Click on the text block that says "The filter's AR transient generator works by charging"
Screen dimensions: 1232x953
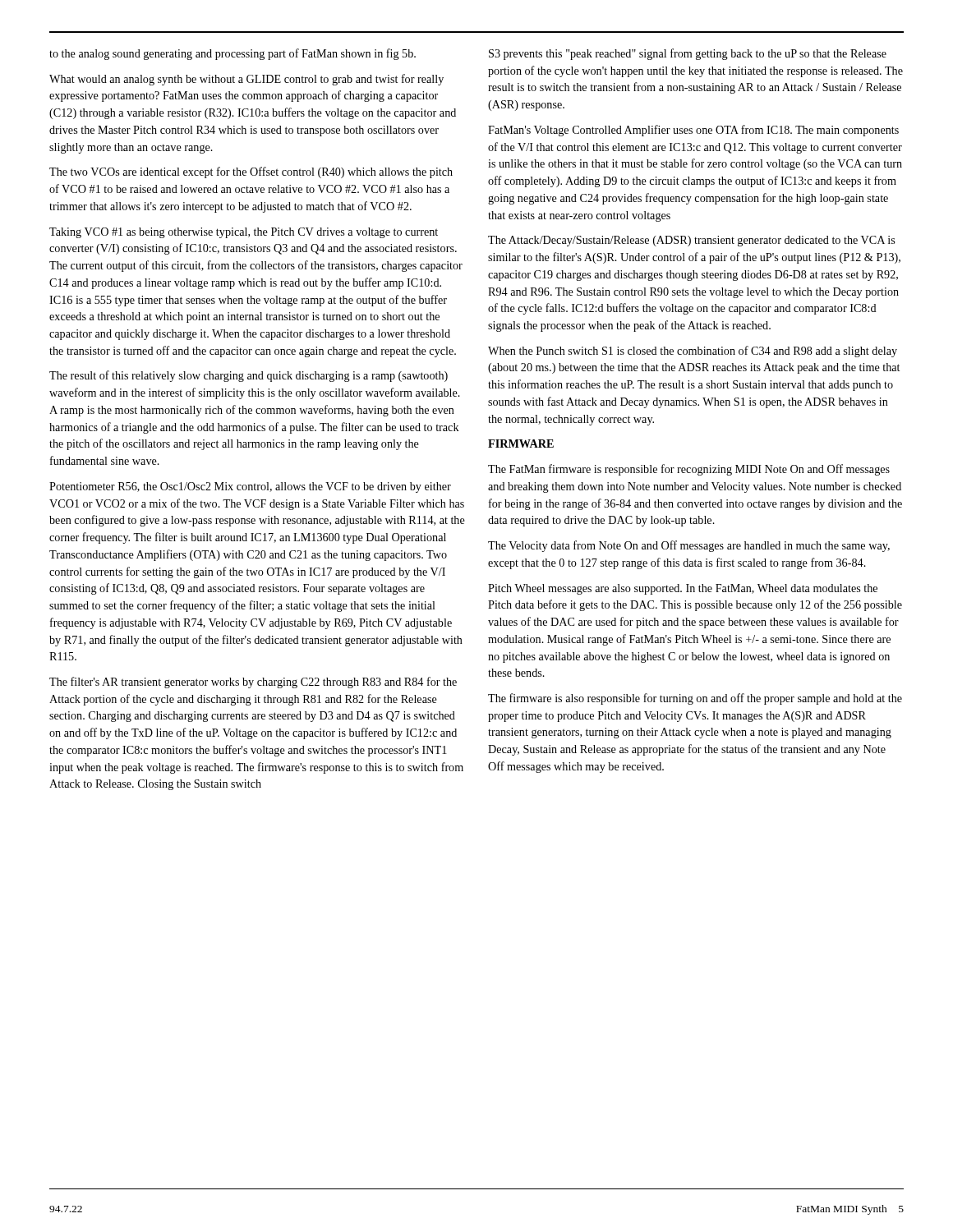click(x=257, y=733)
